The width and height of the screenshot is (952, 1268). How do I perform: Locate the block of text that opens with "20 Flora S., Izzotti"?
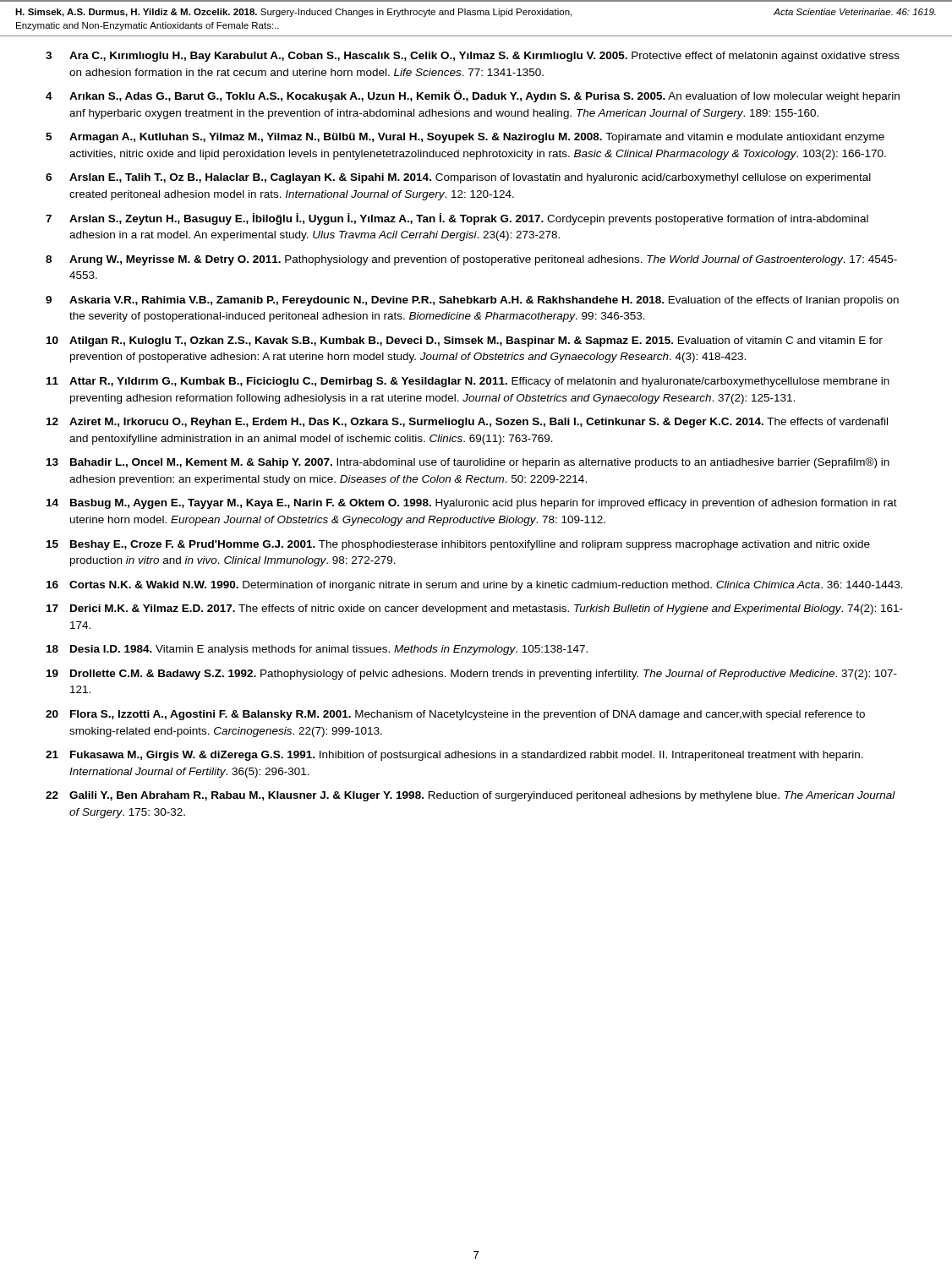coord(476,722)
